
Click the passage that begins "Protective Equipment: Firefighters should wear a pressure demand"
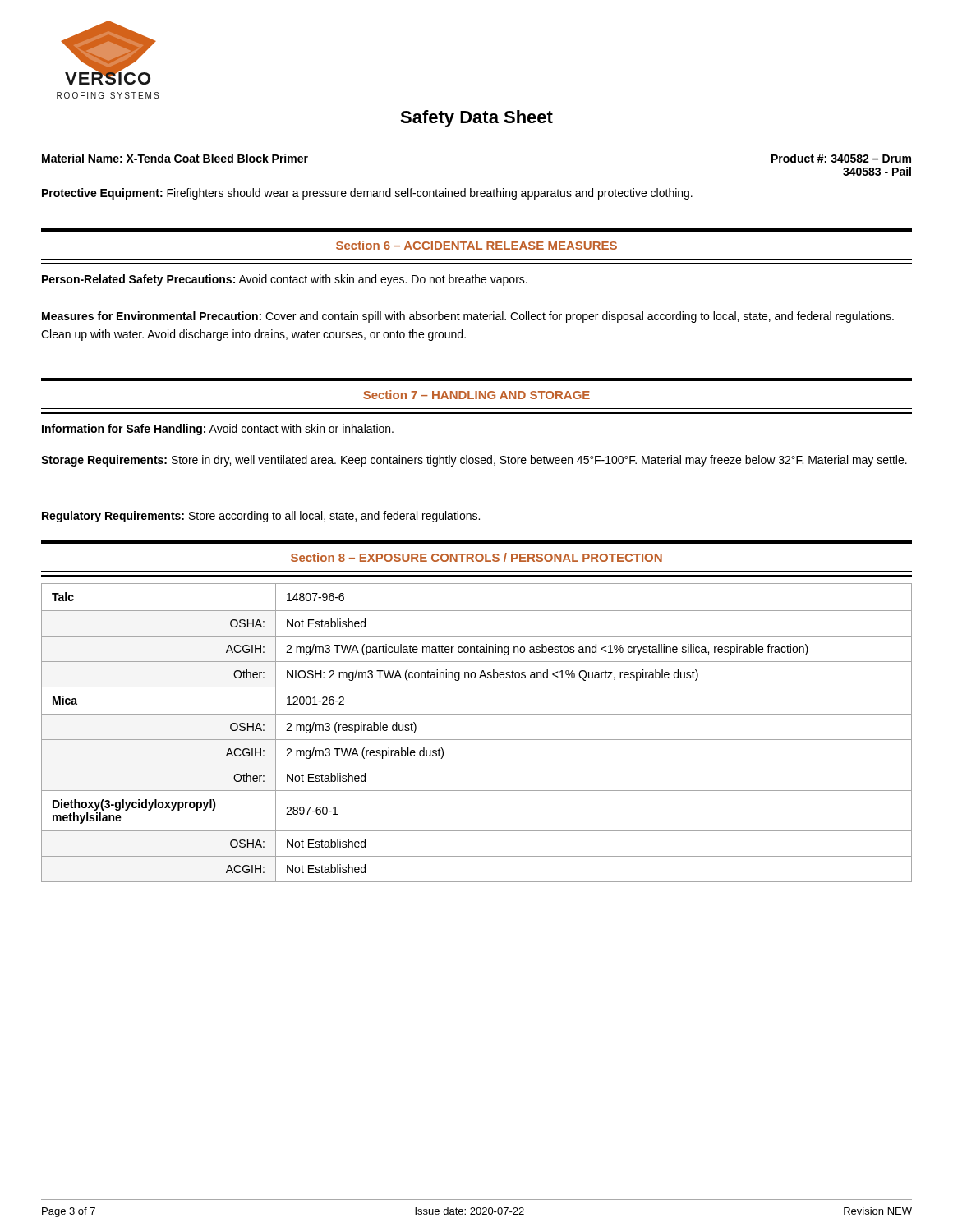click(367, 193)
